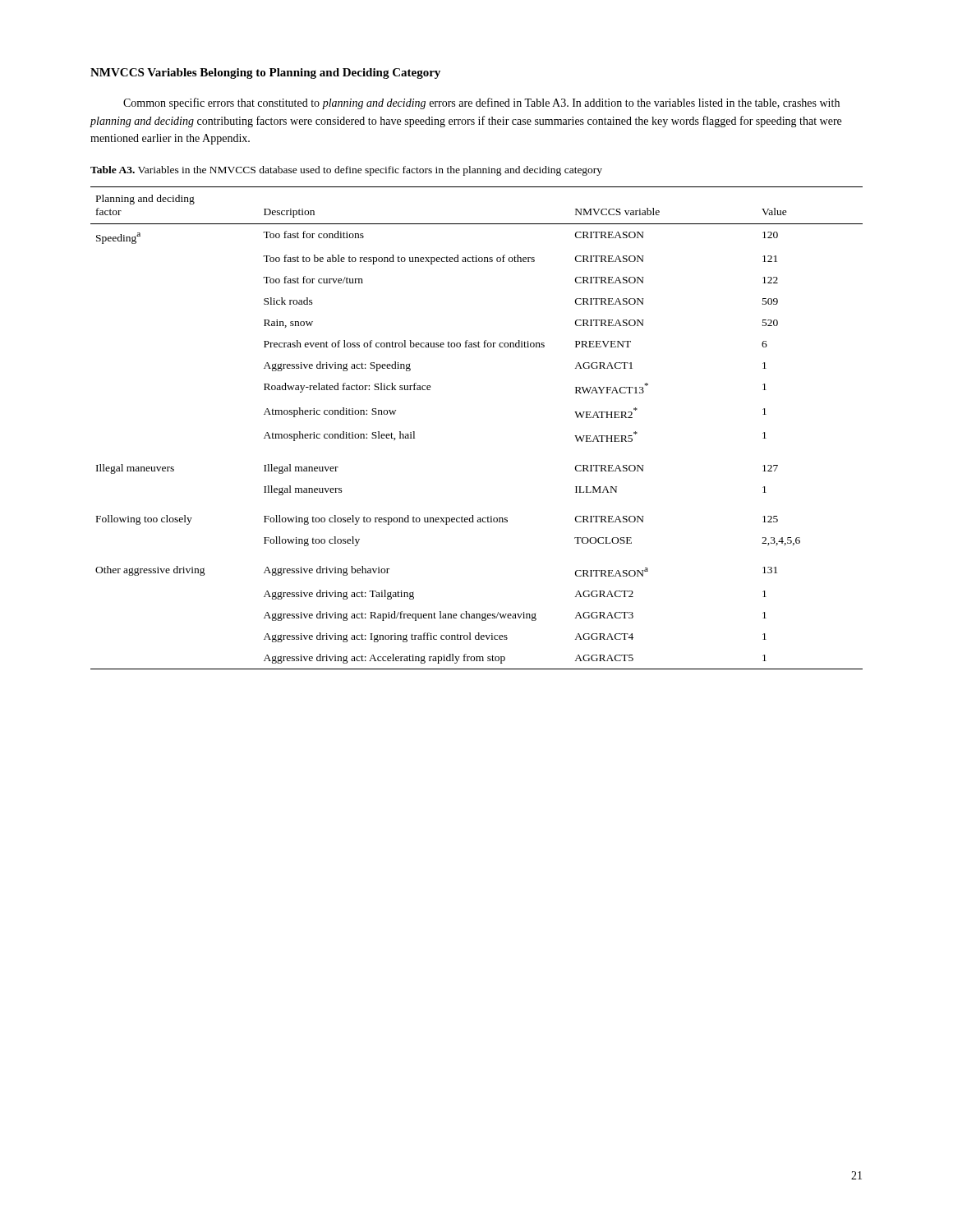The width and height of the screenshot is (953, 1232).
Task: Find the table that mentions "Following too closely to respond"
Action: pos(476,428)
